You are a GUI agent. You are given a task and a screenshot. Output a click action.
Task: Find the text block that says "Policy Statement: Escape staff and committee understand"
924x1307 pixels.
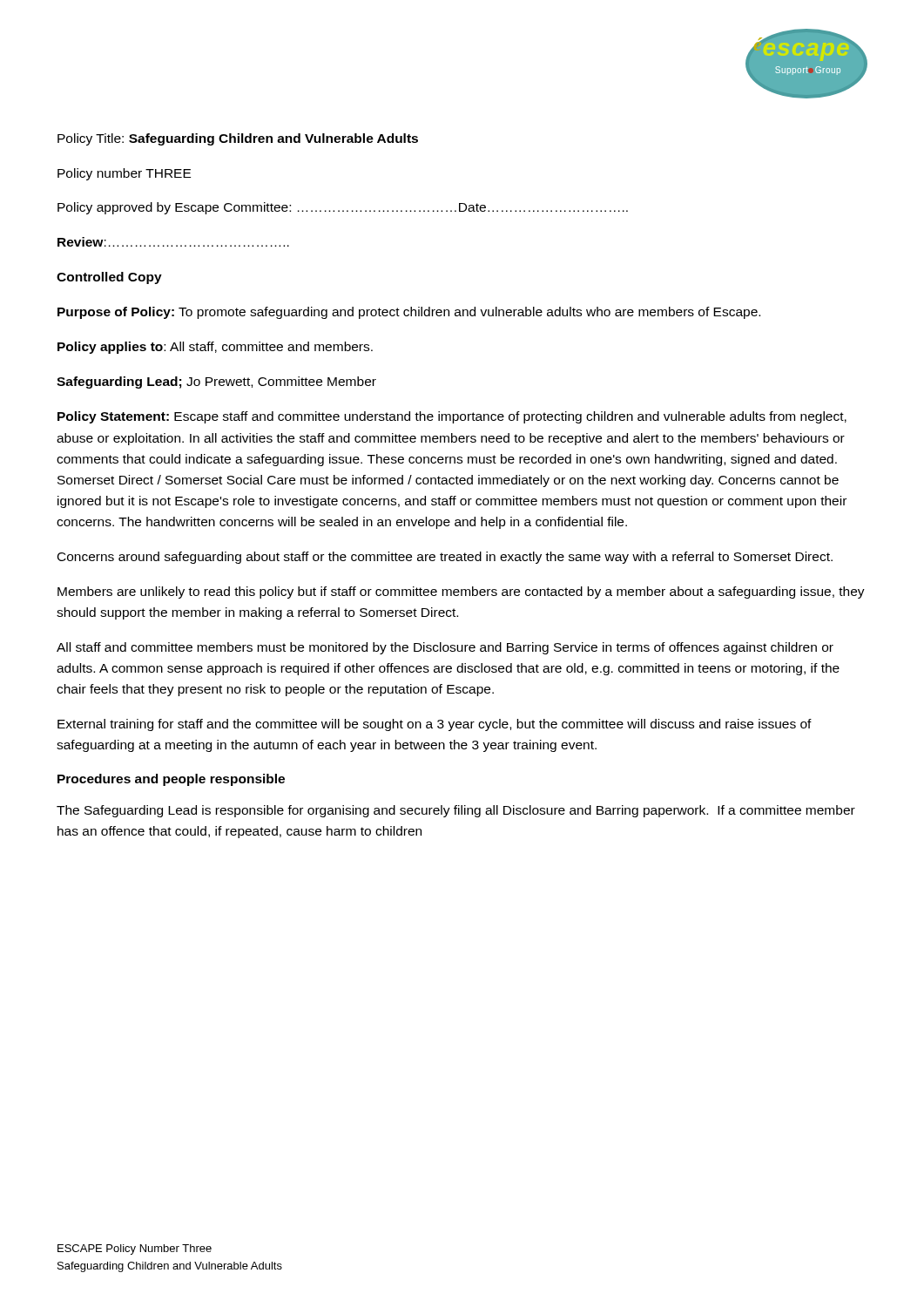pos(452,469)
